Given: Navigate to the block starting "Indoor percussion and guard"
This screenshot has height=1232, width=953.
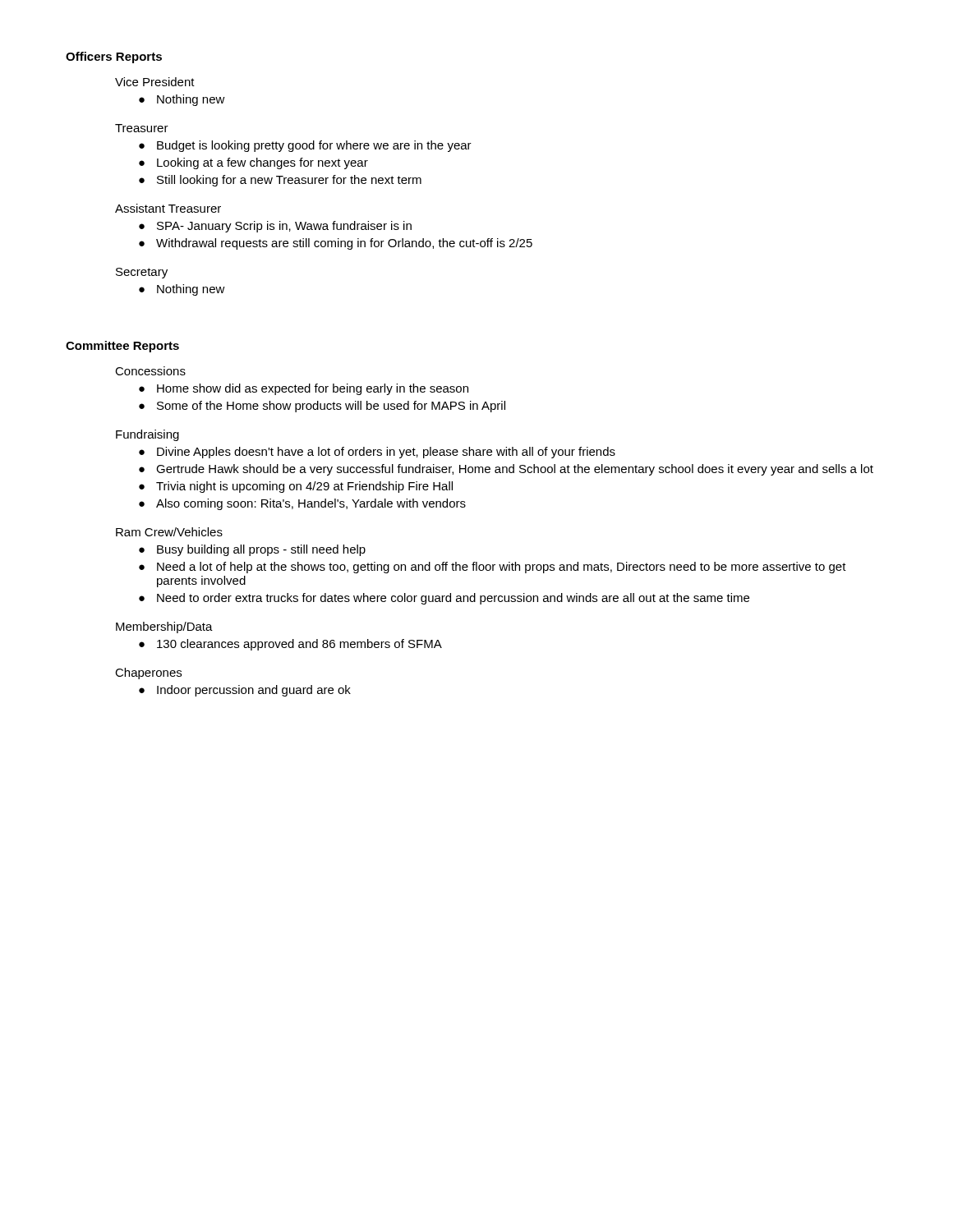Looking at the screenshot, I should pyautogui.click(x=253, y=689).
